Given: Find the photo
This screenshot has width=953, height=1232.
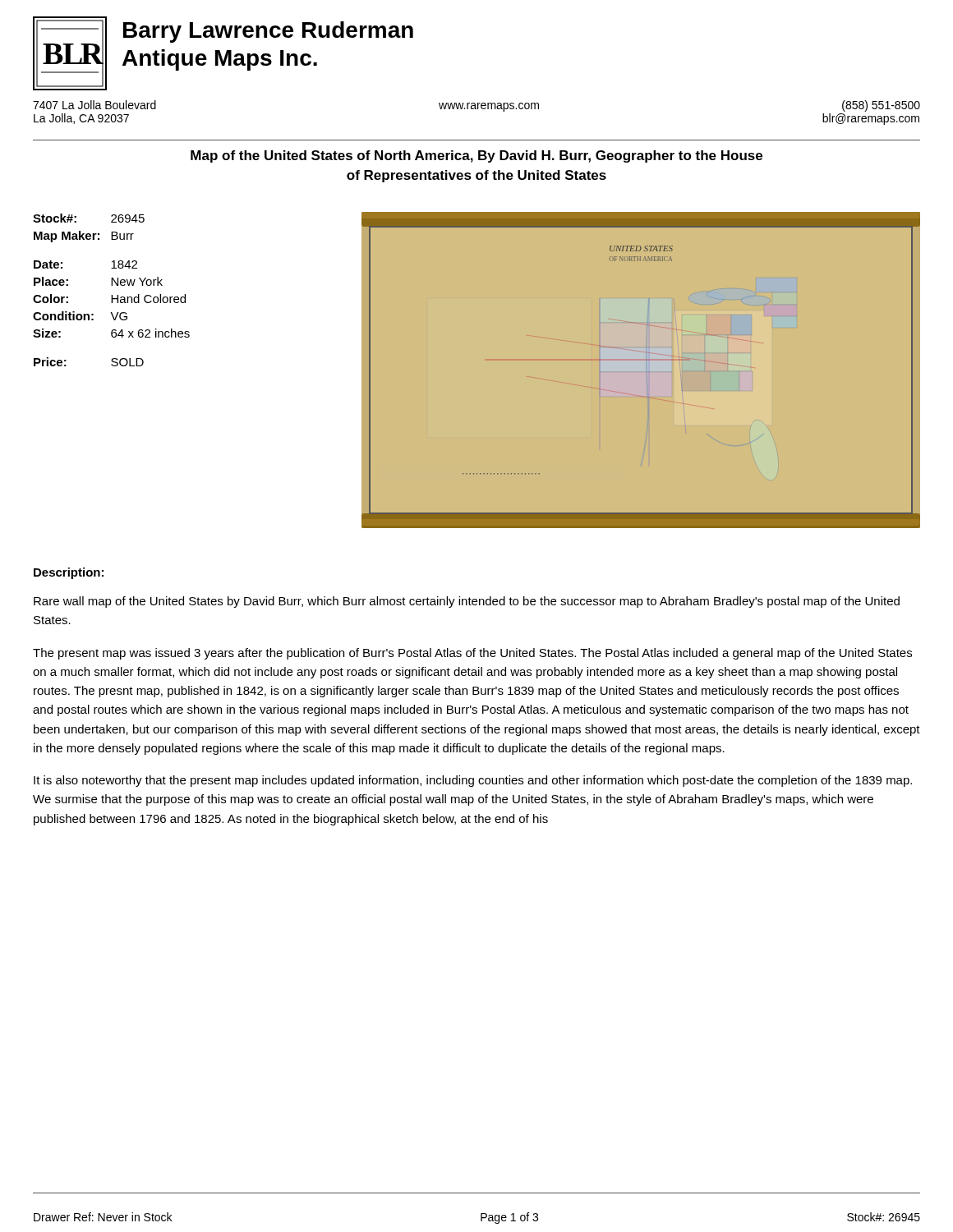Looking at the screenshot, I should (x=641, y=370).
